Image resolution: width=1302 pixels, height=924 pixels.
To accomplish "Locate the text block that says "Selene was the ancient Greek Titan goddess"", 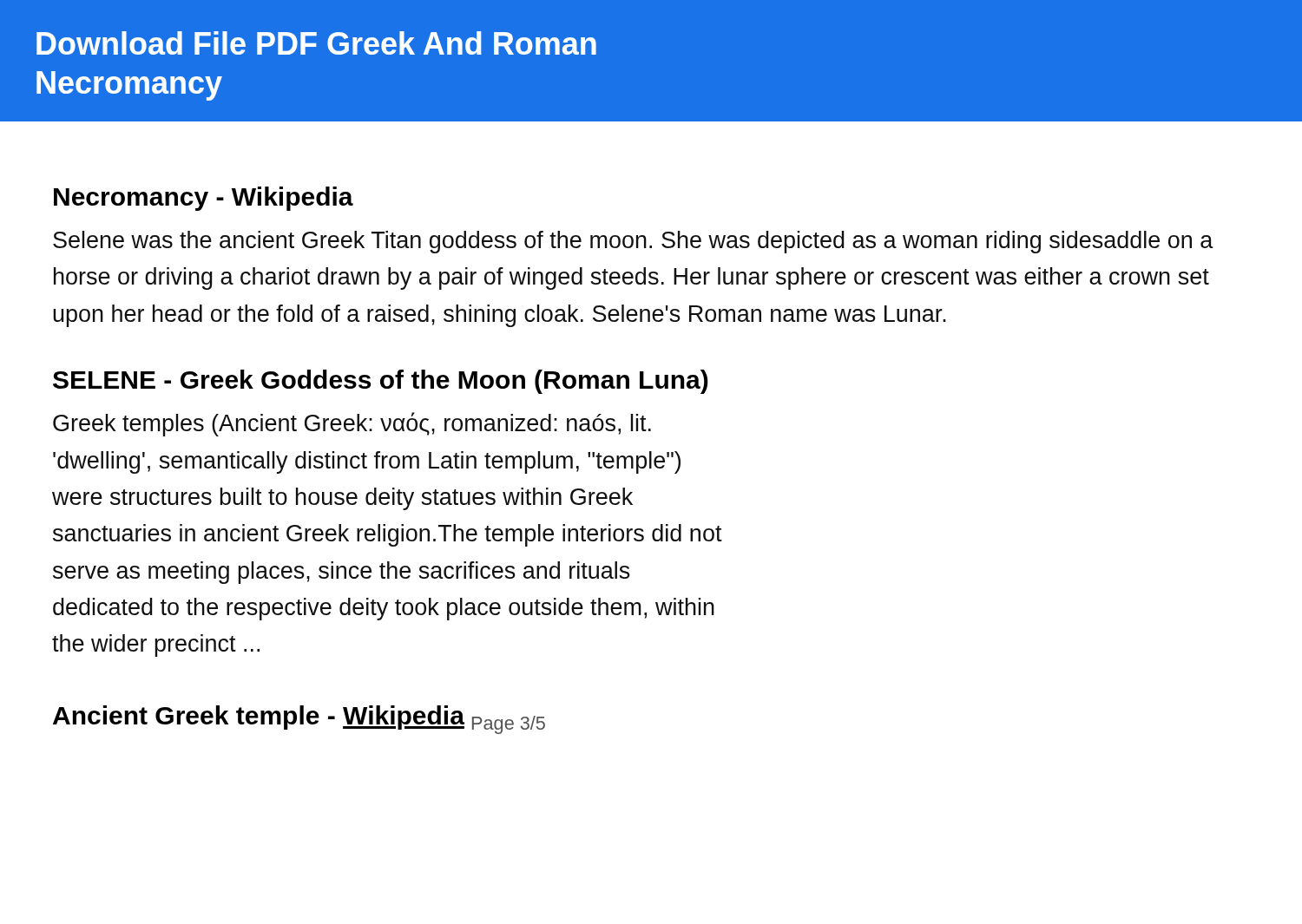I will point(633,277).
